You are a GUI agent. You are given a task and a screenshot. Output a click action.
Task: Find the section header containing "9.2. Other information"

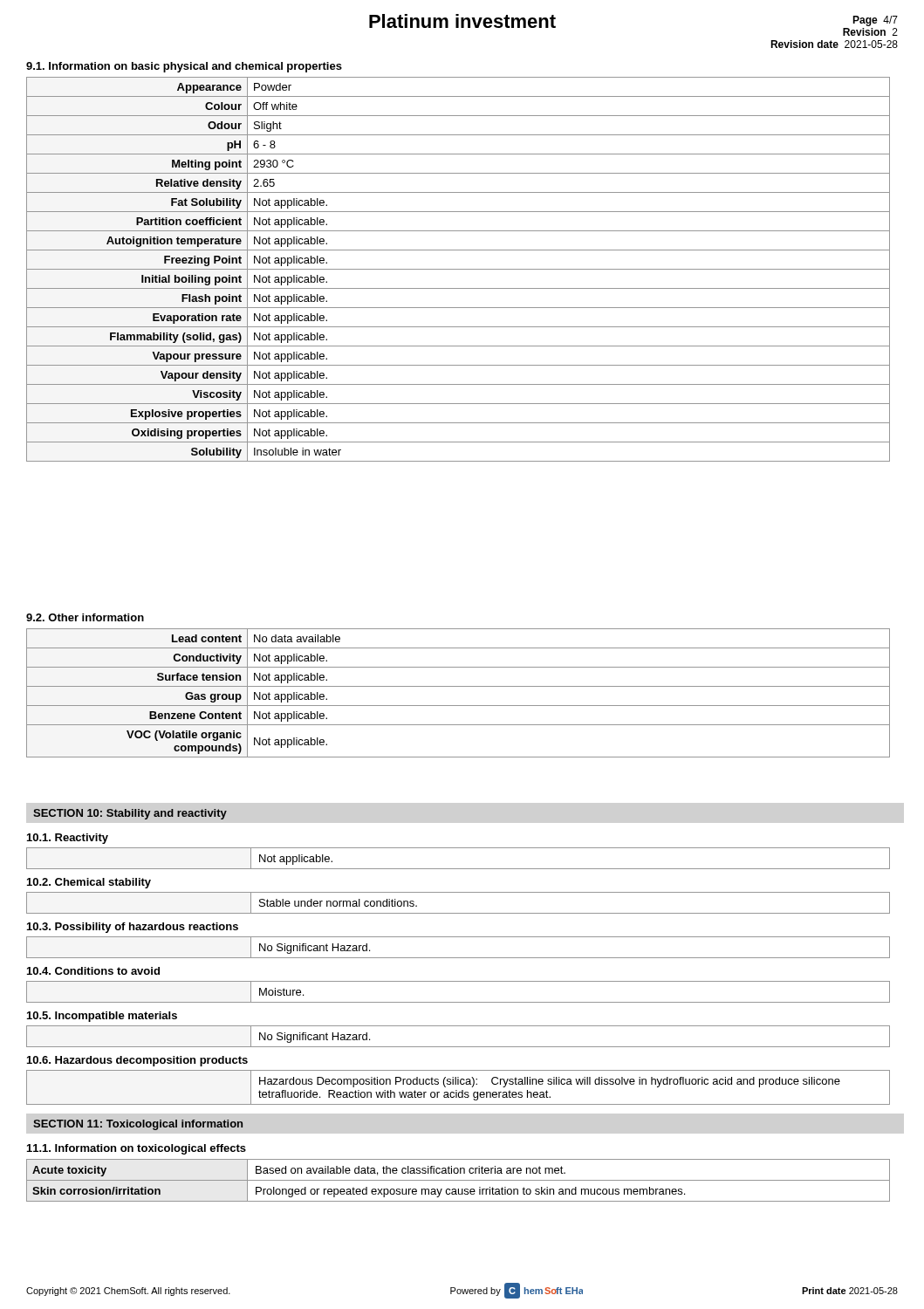point(85,617)
